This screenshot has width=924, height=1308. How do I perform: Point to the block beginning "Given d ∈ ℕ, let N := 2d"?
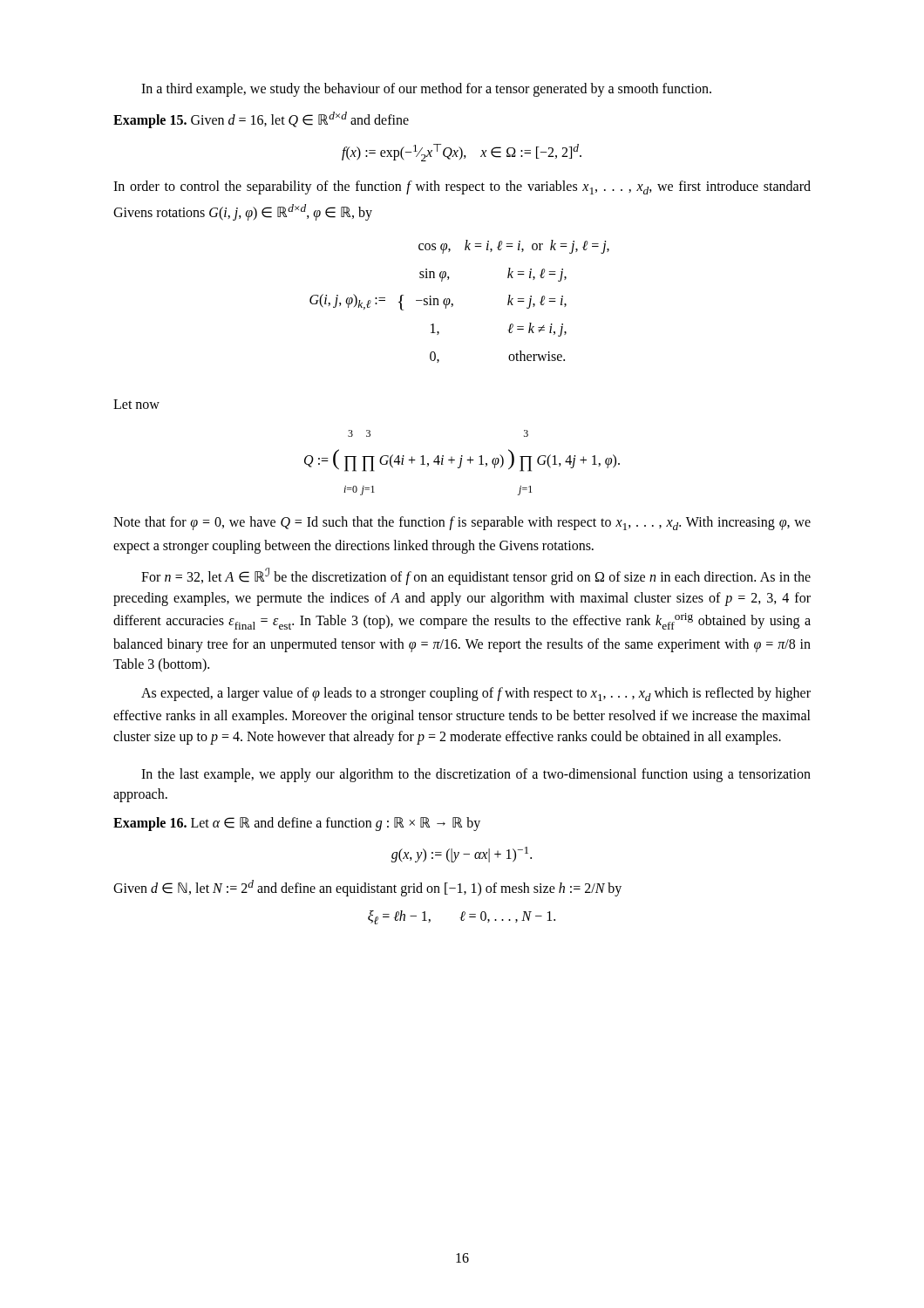click(x=462, y=887)
